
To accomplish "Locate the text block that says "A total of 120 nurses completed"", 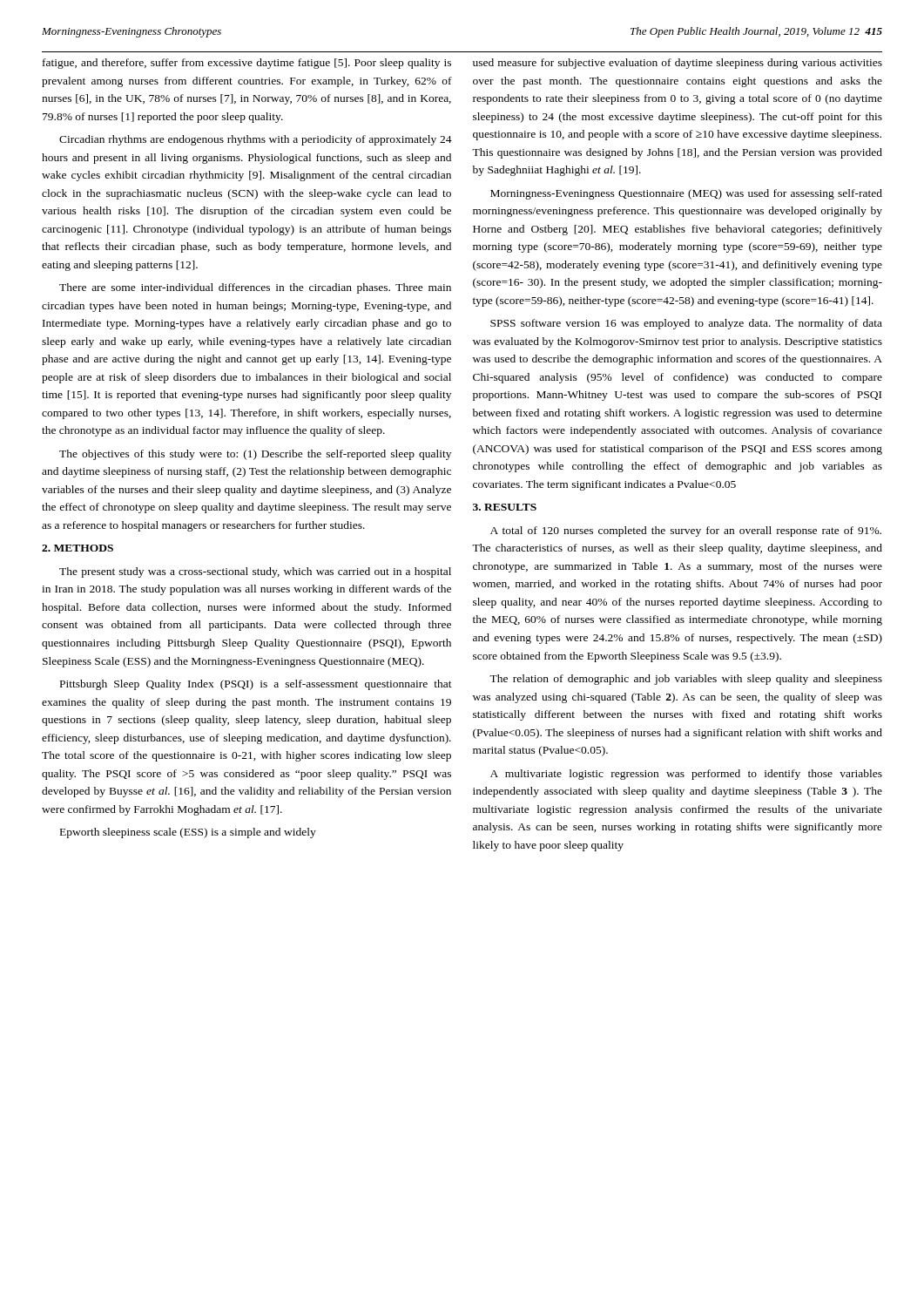I will point(677,688).
